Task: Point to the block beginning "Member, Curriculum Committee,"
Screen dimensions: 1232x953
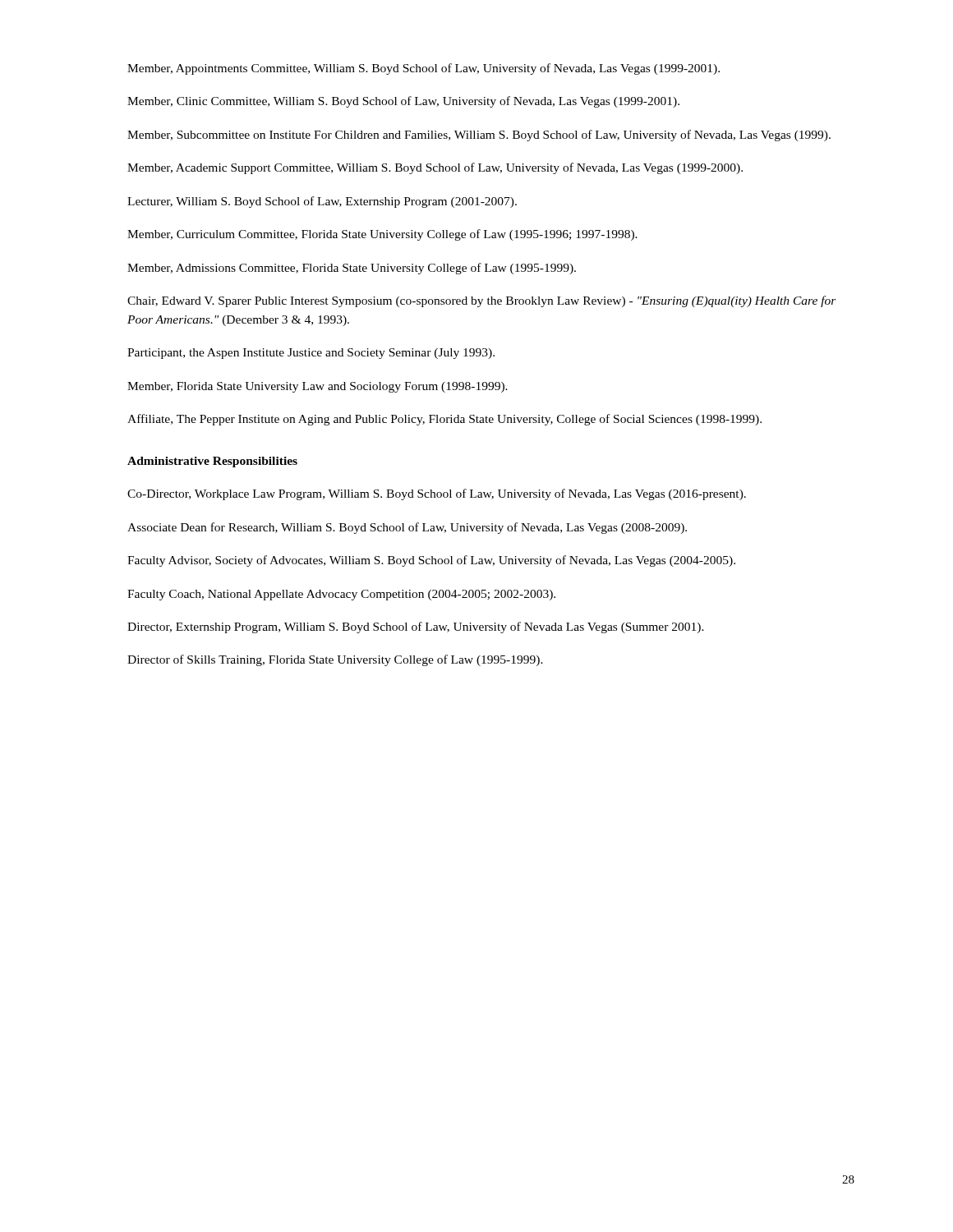Action: [x=383, y=234]
